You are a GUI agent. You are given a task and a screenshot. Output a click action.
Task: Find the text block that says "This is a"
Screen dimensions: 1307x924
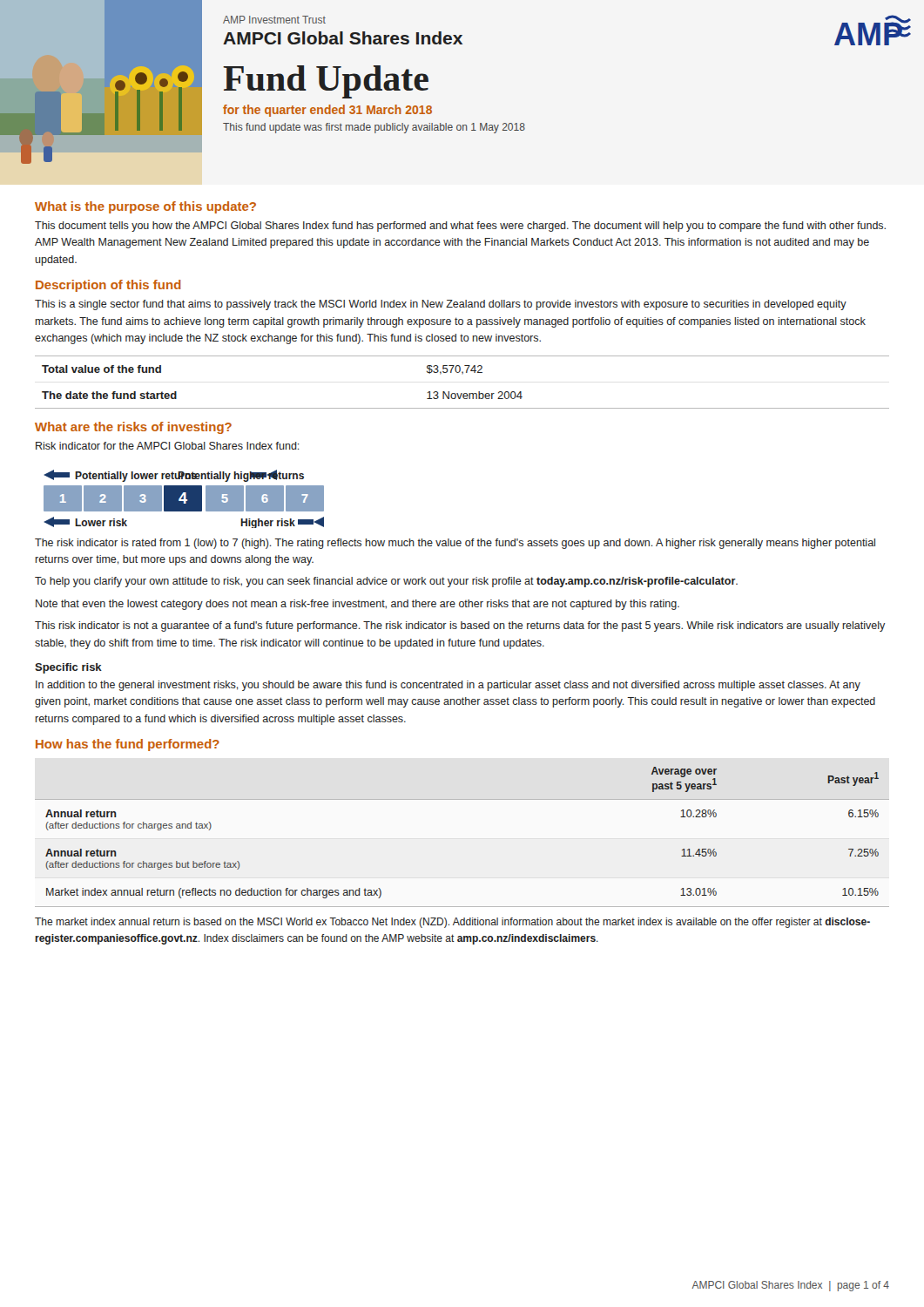[x=450, y=321]
